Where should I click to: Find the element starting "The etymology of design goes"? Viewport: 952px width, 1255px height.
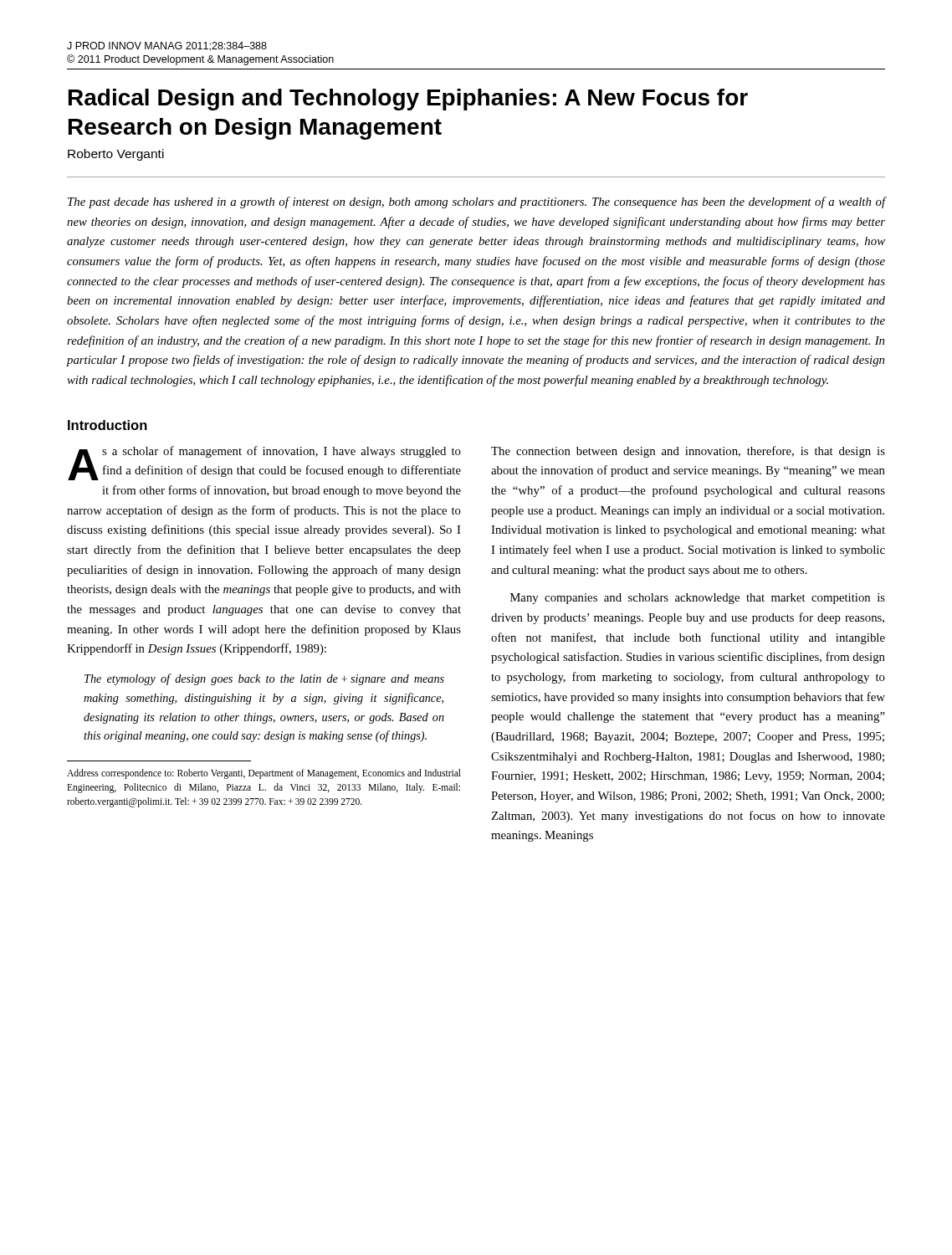tap(264, 707)
